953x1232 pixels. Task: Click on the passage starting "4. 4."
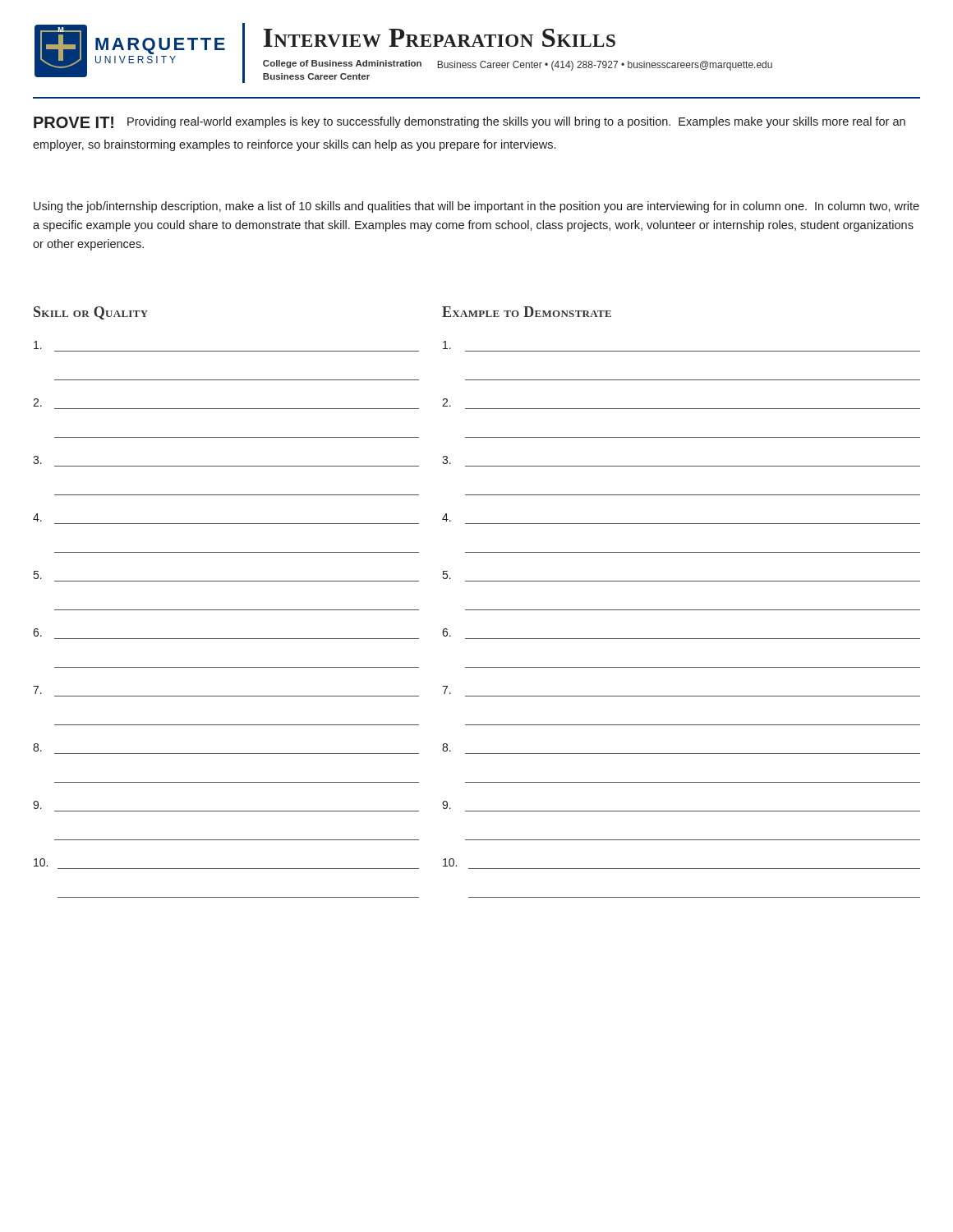(x=476, y=534)
